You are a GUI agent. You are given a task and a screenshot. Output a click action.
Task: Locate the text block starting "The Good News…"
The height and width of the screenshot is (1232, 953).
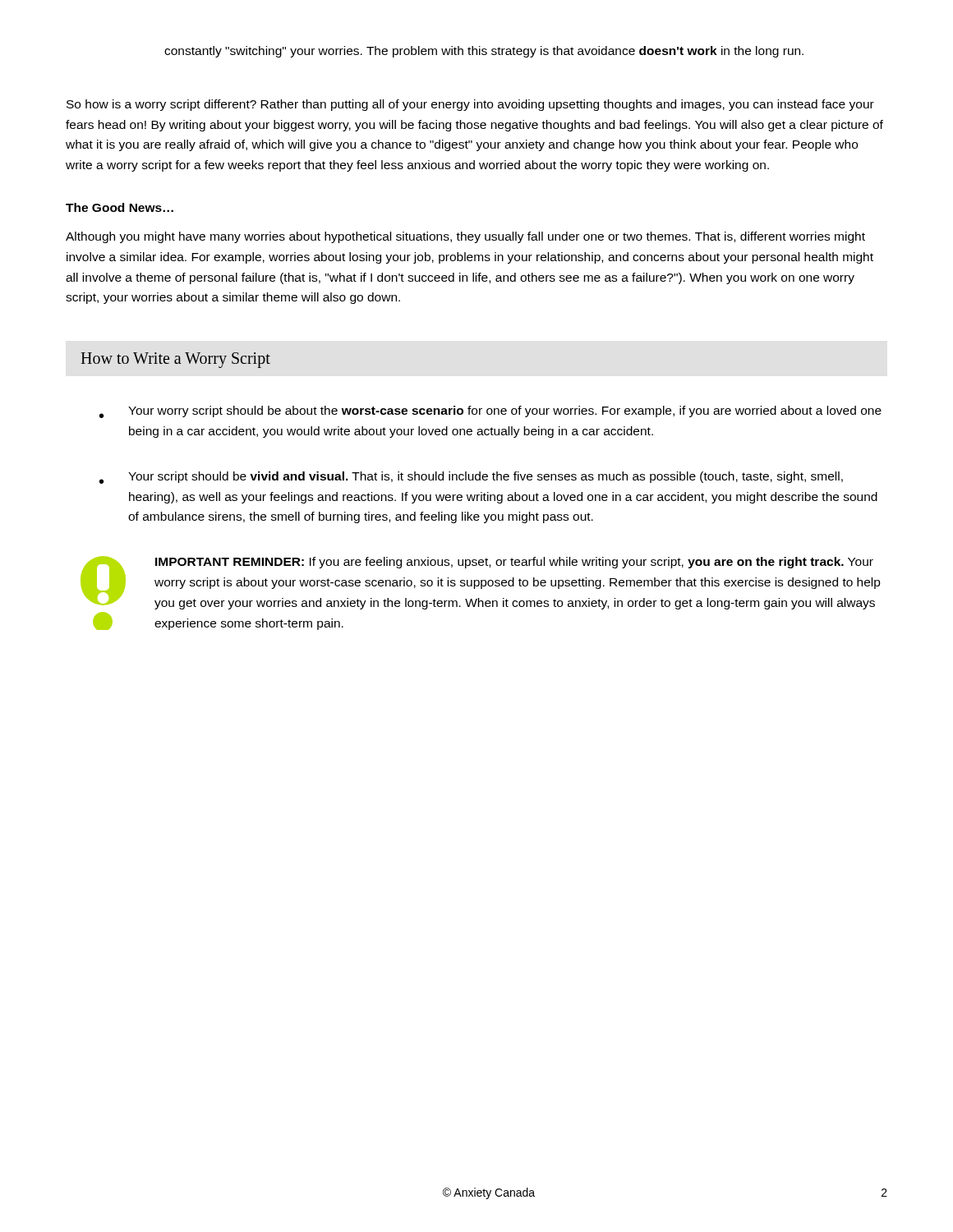120,207
